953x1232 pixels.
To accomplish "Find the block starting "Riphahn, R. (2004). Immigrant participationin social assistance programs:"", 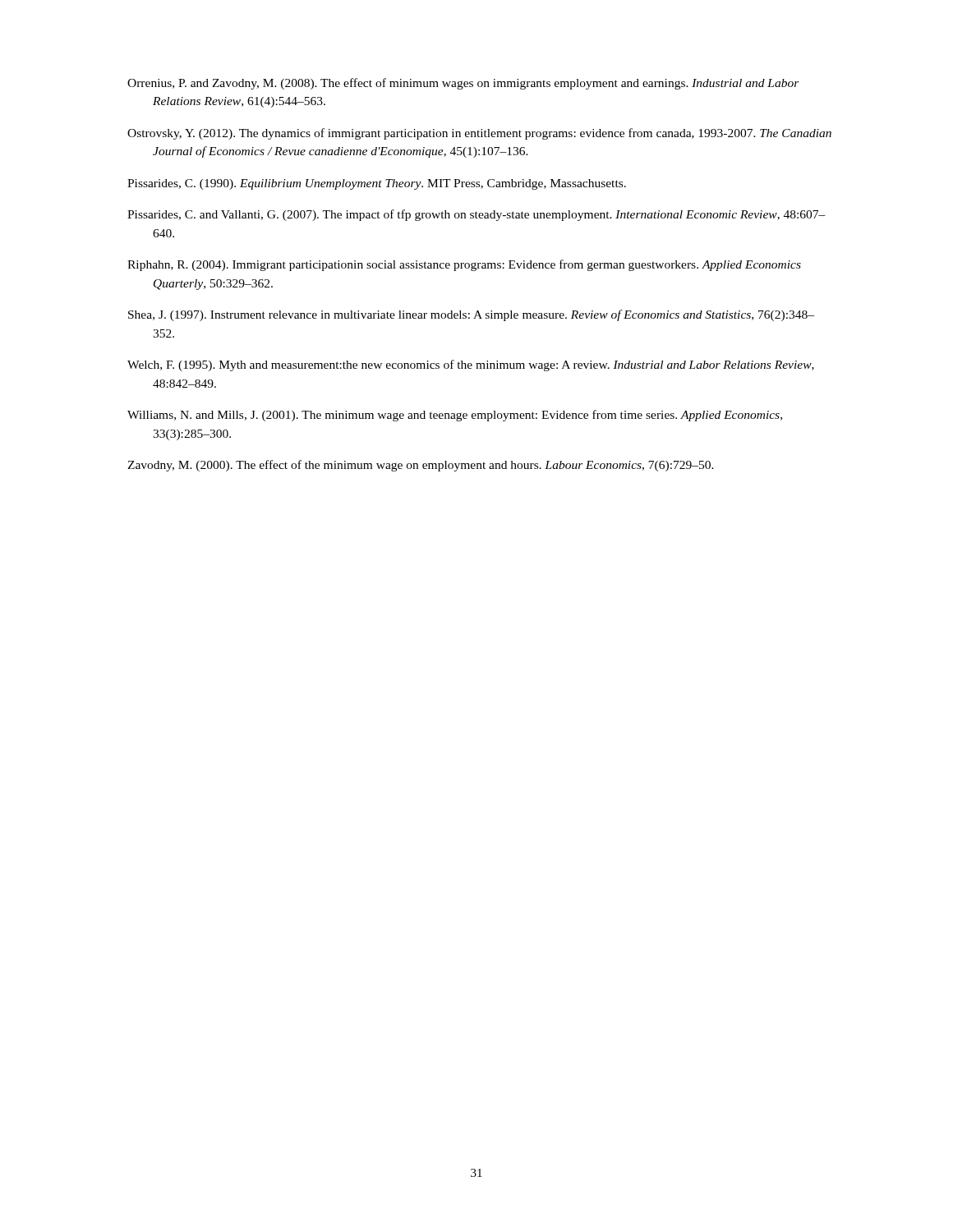I will (x=464, y=274).
